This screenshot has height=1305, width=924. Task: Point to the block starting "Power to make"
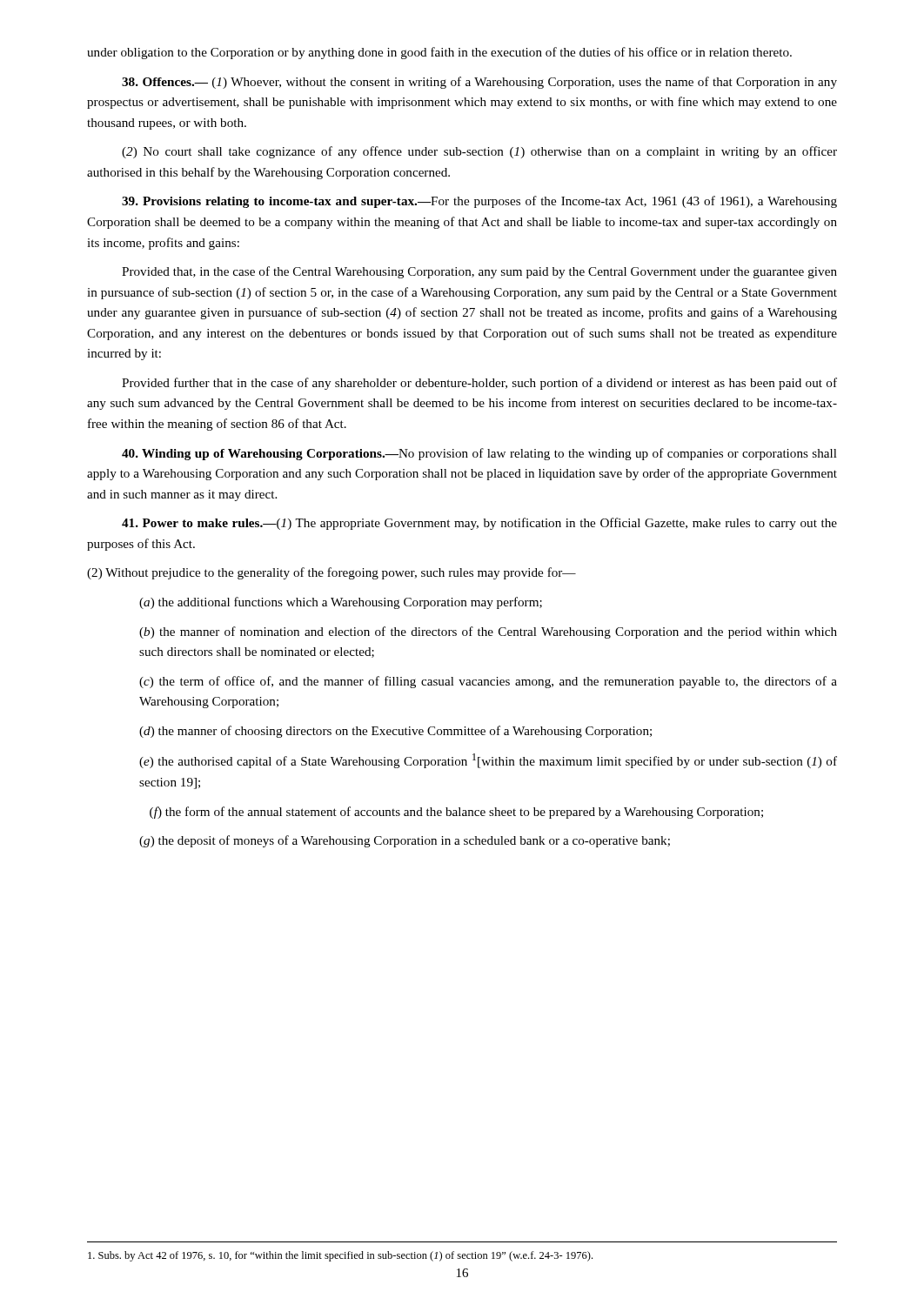(462, 533)
